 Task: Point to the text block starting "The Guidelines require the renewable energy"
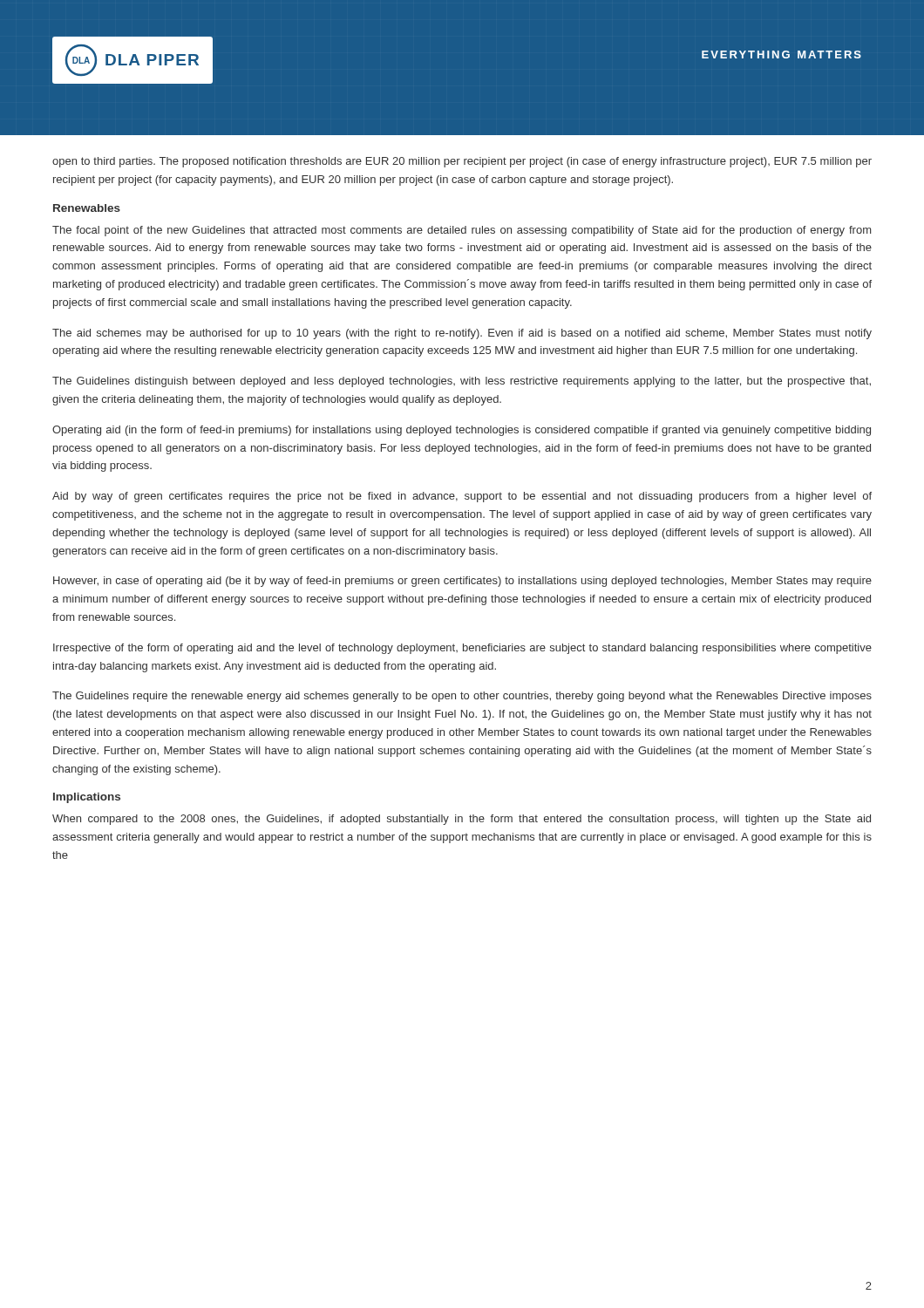(462, 732)
